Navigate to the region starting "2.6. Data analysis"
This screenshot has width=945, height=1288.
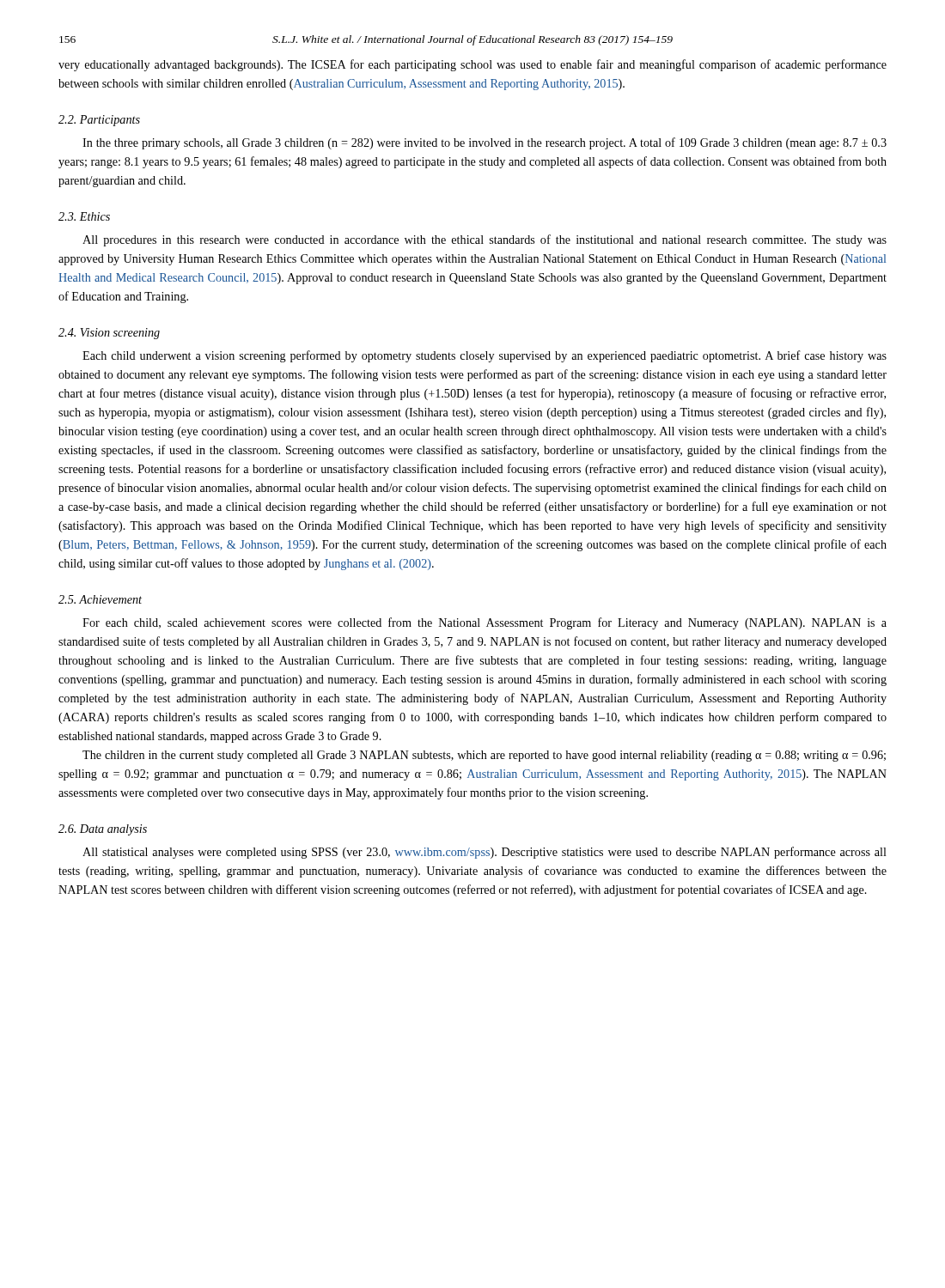pos(103,830)
